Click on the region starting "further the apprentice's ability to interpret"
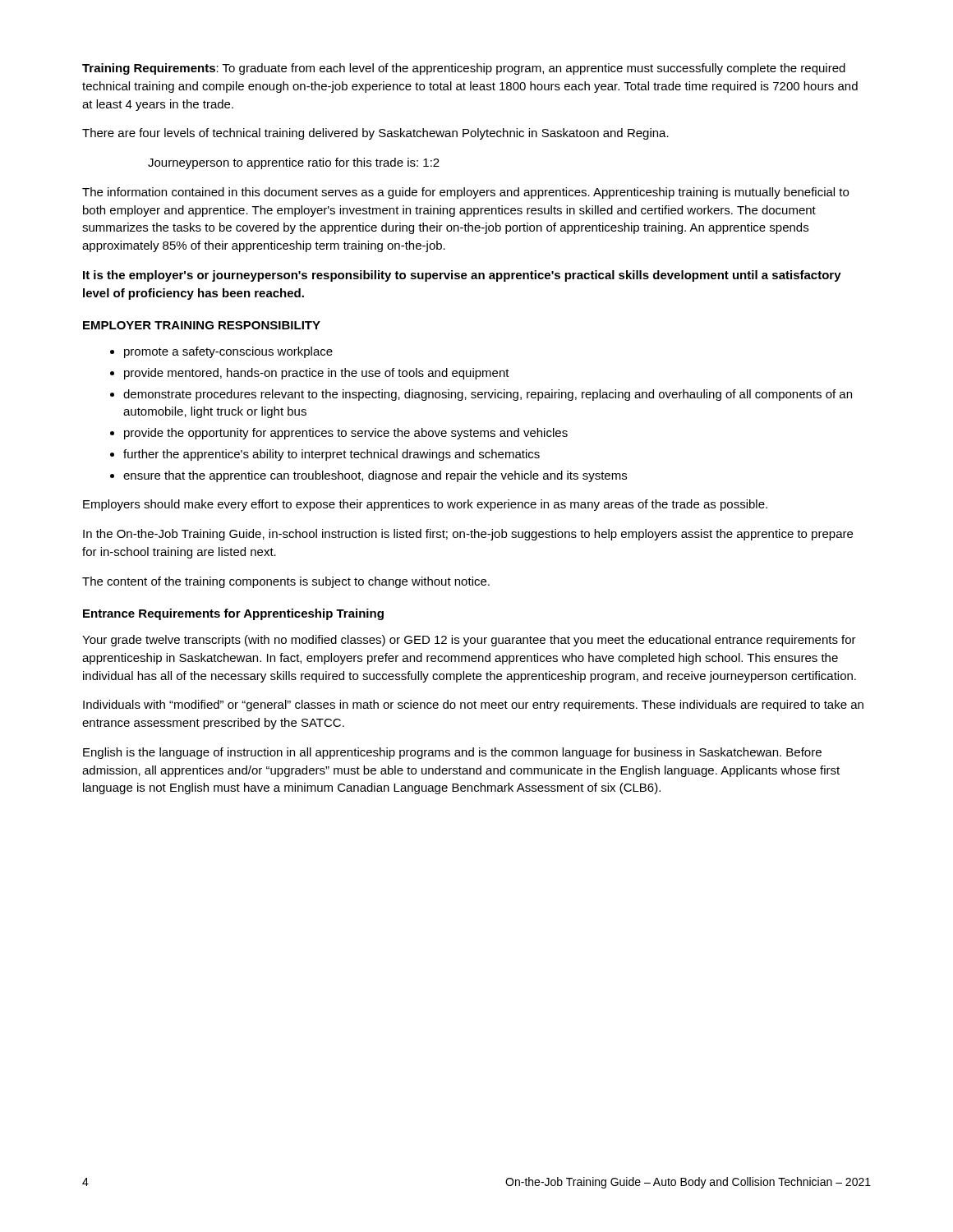This screenshot has height=1232, width=953. [x=332, y=454]
